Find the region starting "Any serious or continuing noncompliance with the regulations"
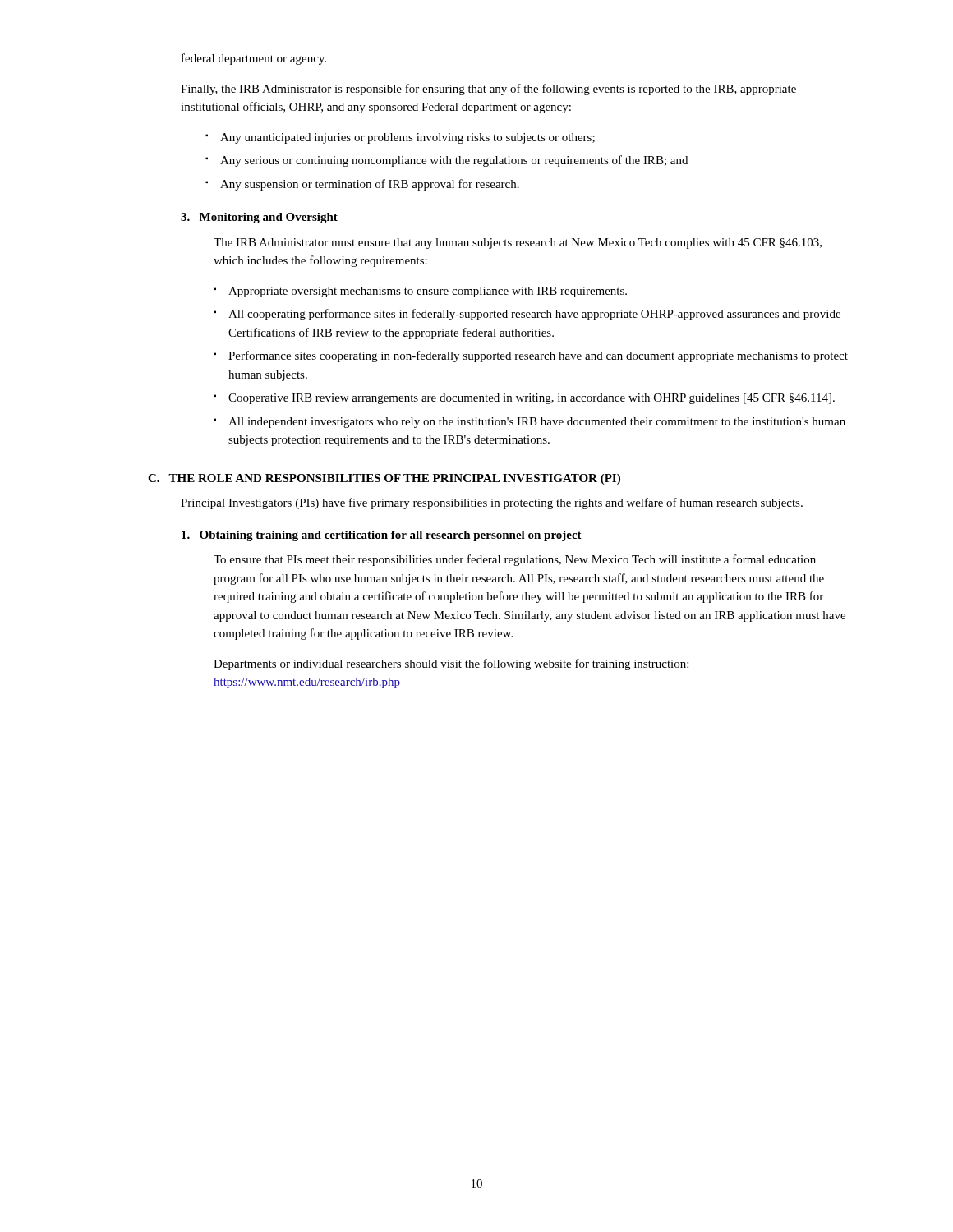 [x=454, y=160]
